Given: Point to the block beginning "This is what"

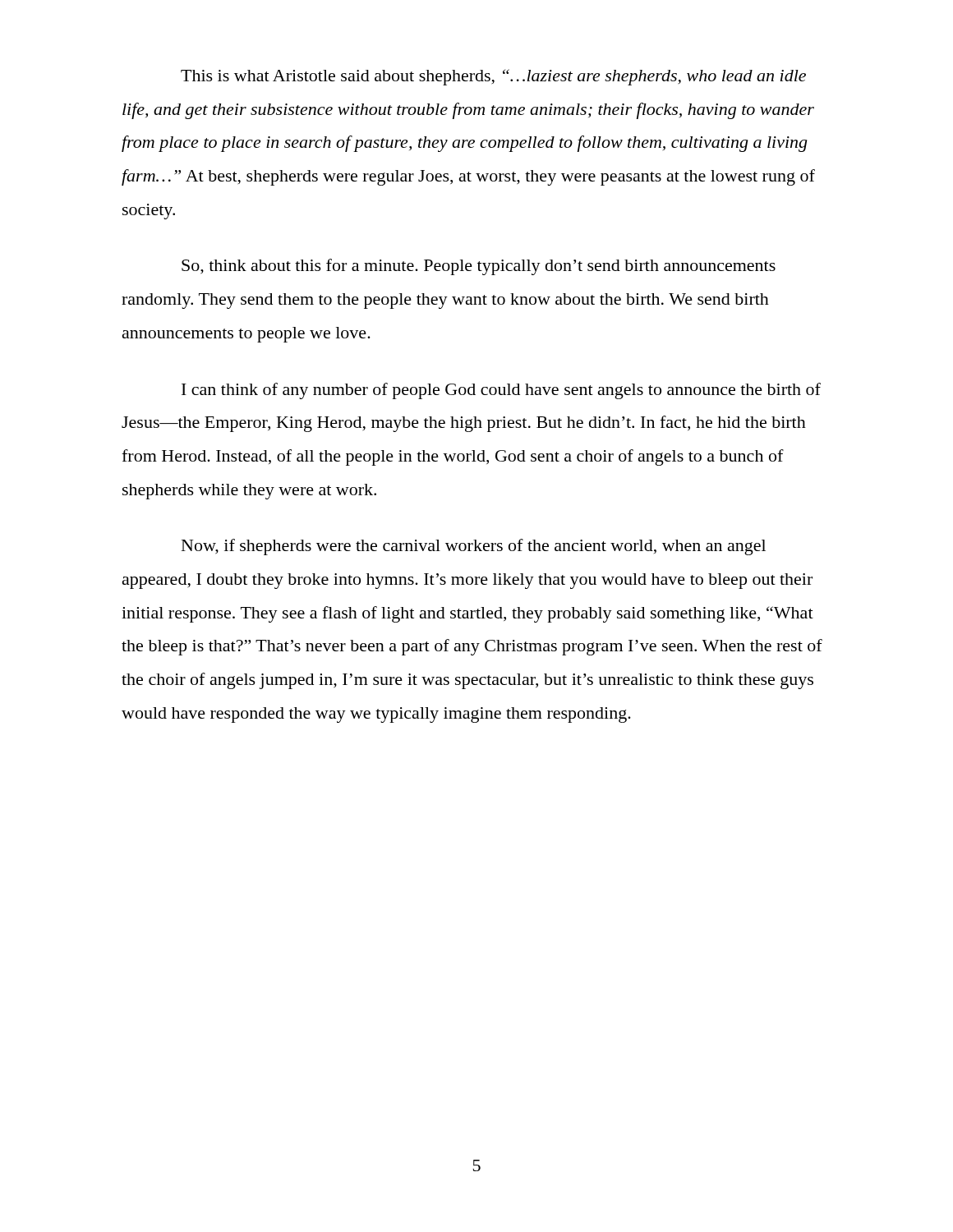Looking at the screenshot, I should point(476,143).
